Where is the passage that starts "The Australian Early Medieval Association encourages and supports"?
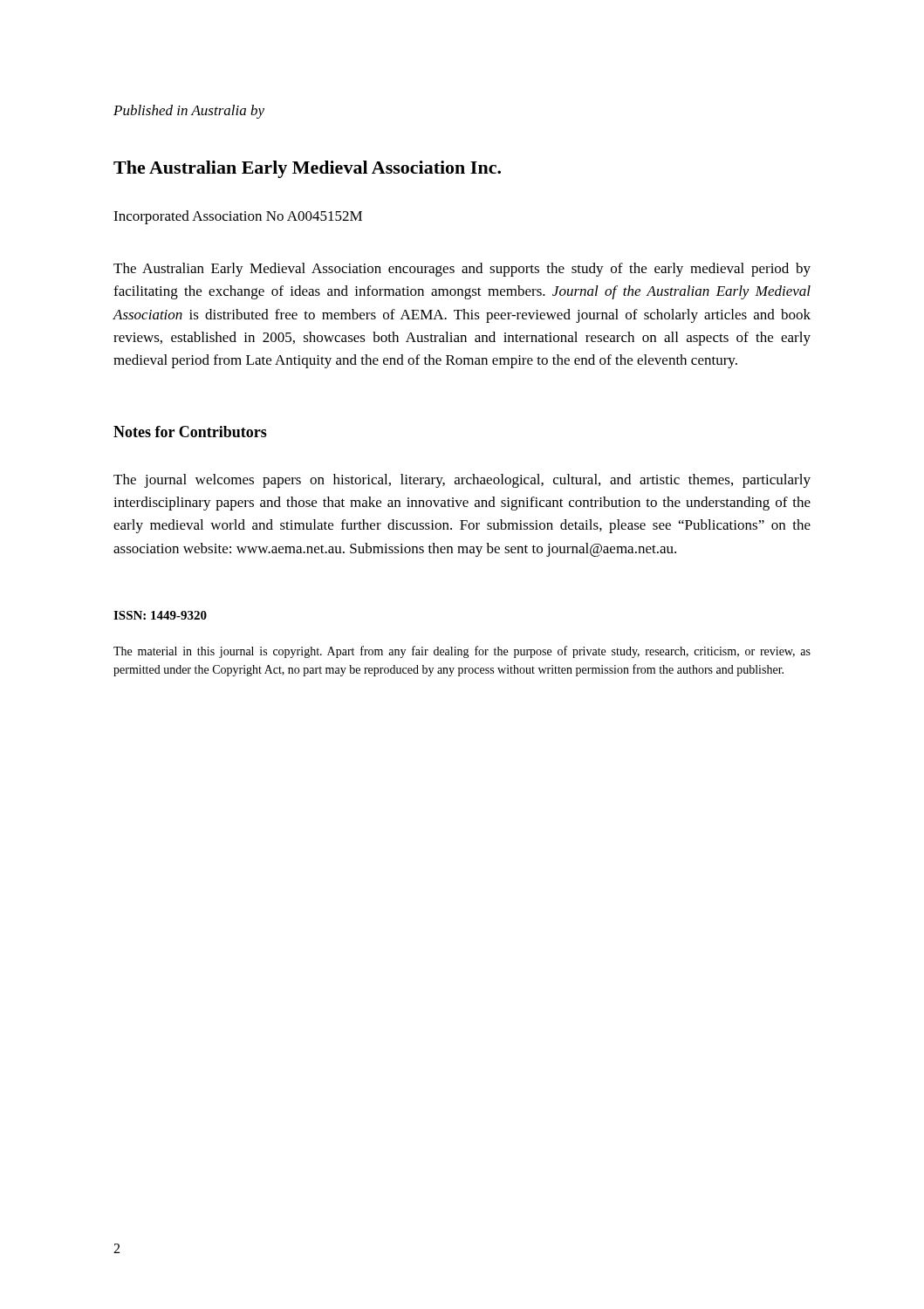 click(462, 315)
